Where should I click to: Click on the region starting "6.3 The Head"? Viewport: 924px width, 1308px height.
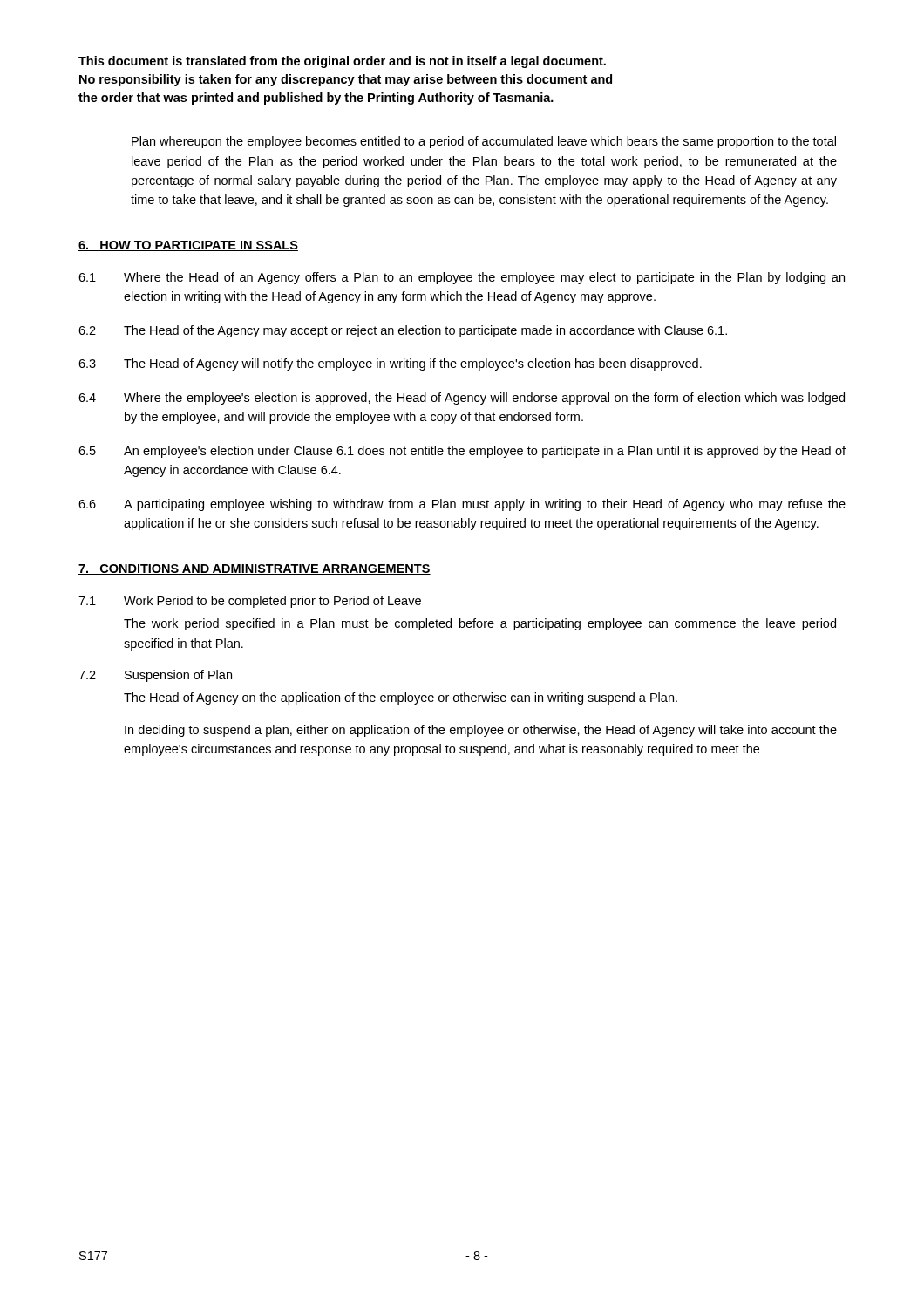point(462,364)
